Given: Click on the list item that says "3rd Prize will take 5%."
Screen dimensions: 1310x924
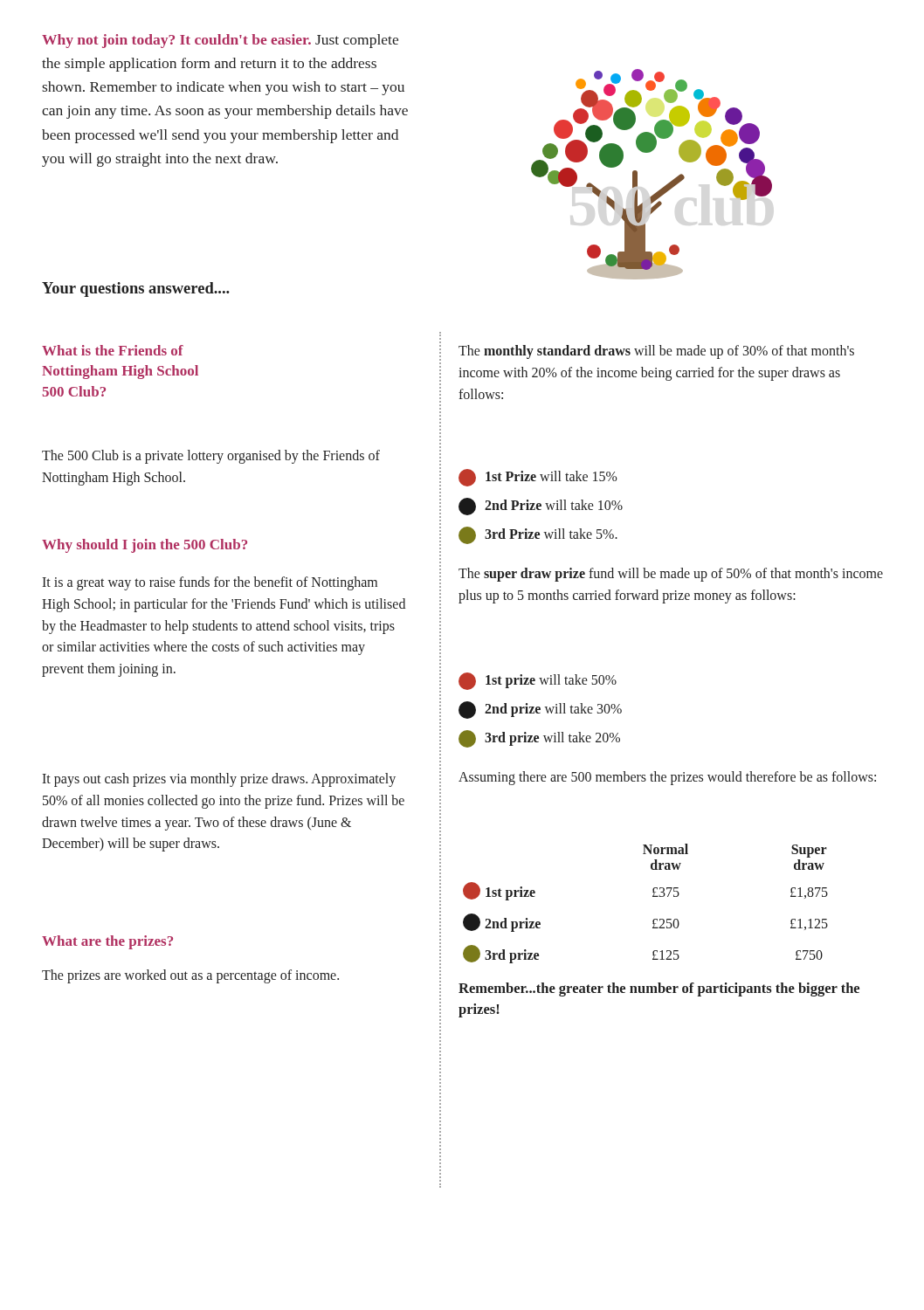Looking at the screenshot, I should (x=538, y=535).
